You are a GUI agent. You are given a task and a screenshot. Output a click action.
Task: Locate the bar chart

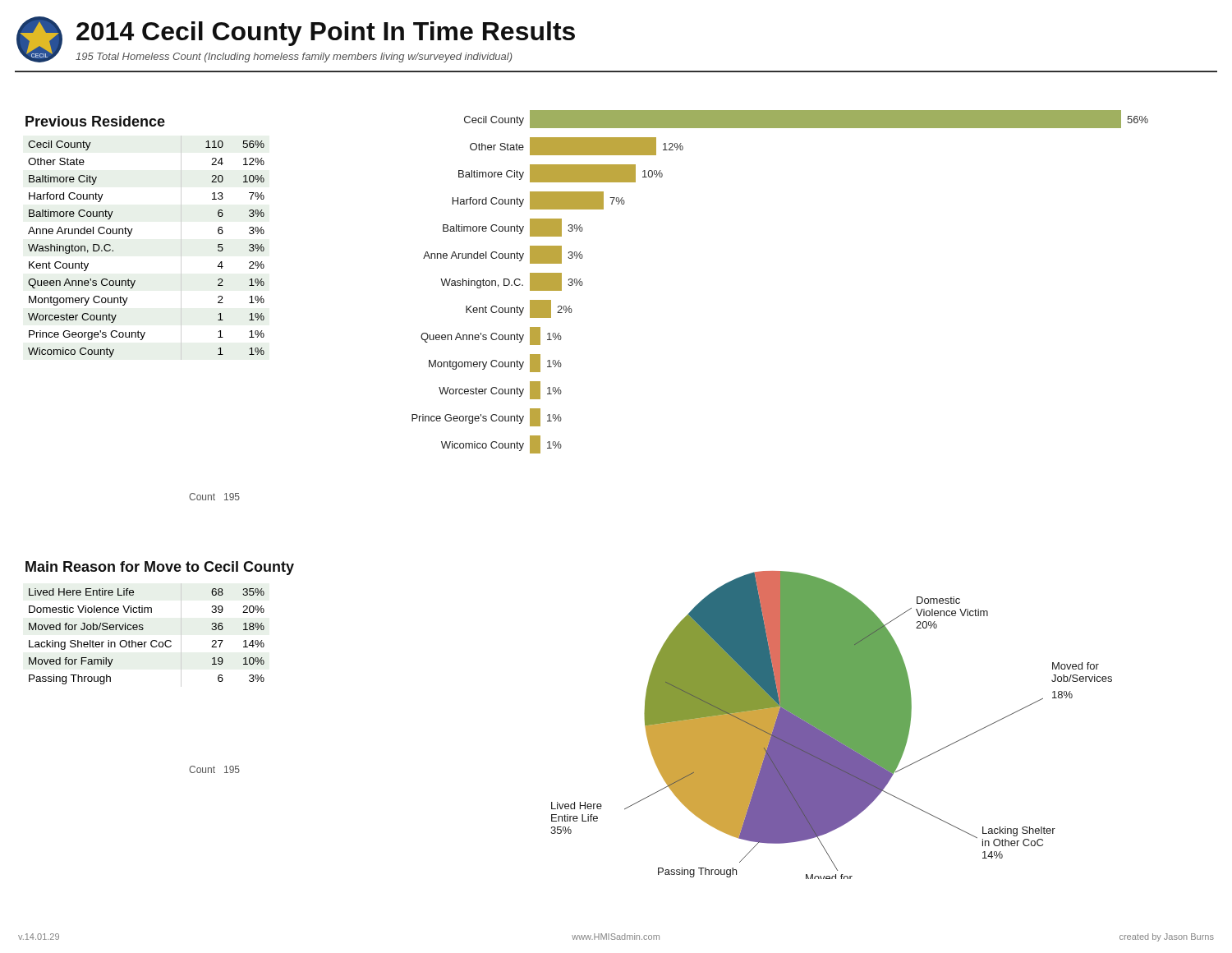click(x=805, y=301)
